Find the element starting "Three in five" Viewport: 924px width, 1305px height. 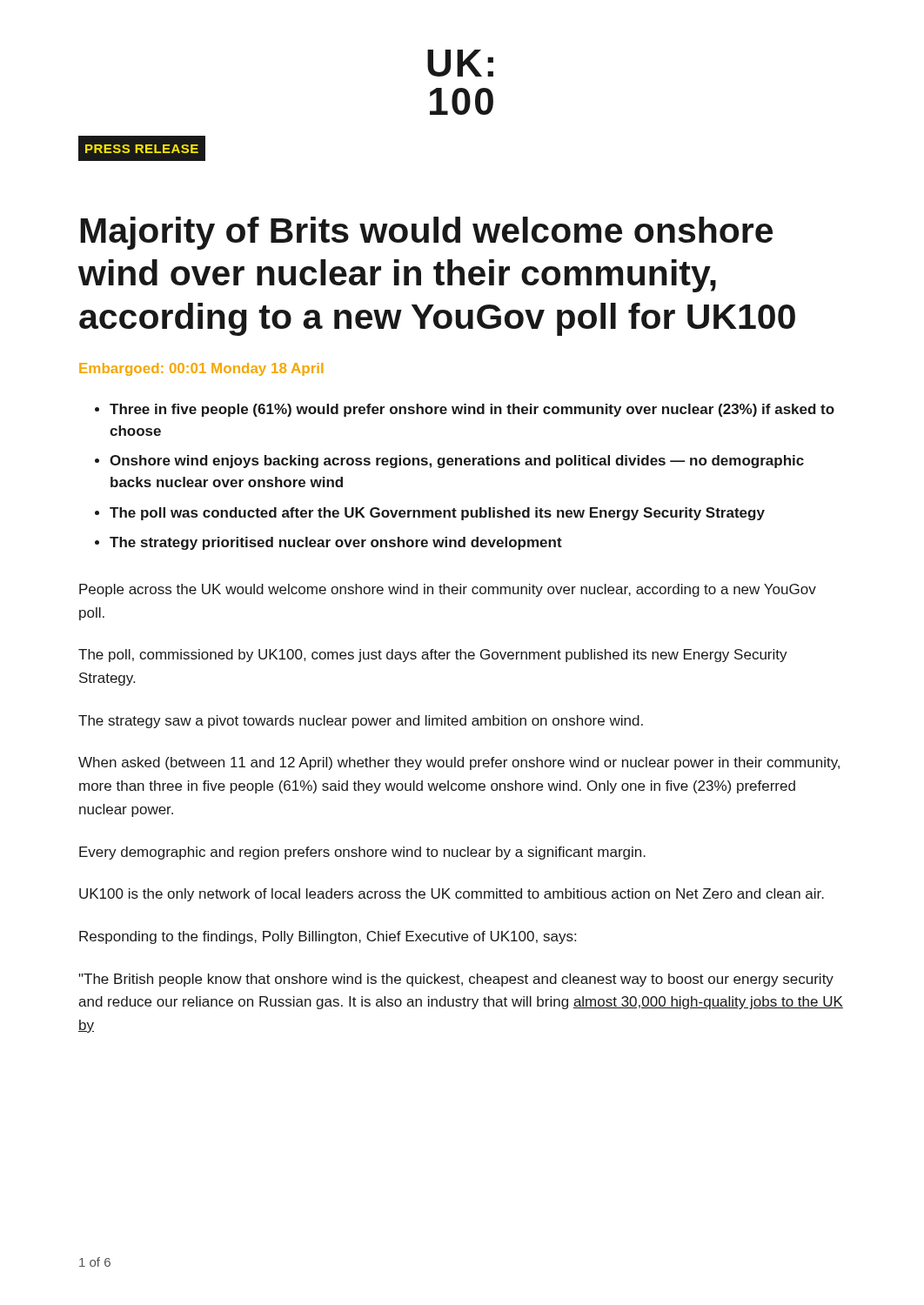coord(472,420)
